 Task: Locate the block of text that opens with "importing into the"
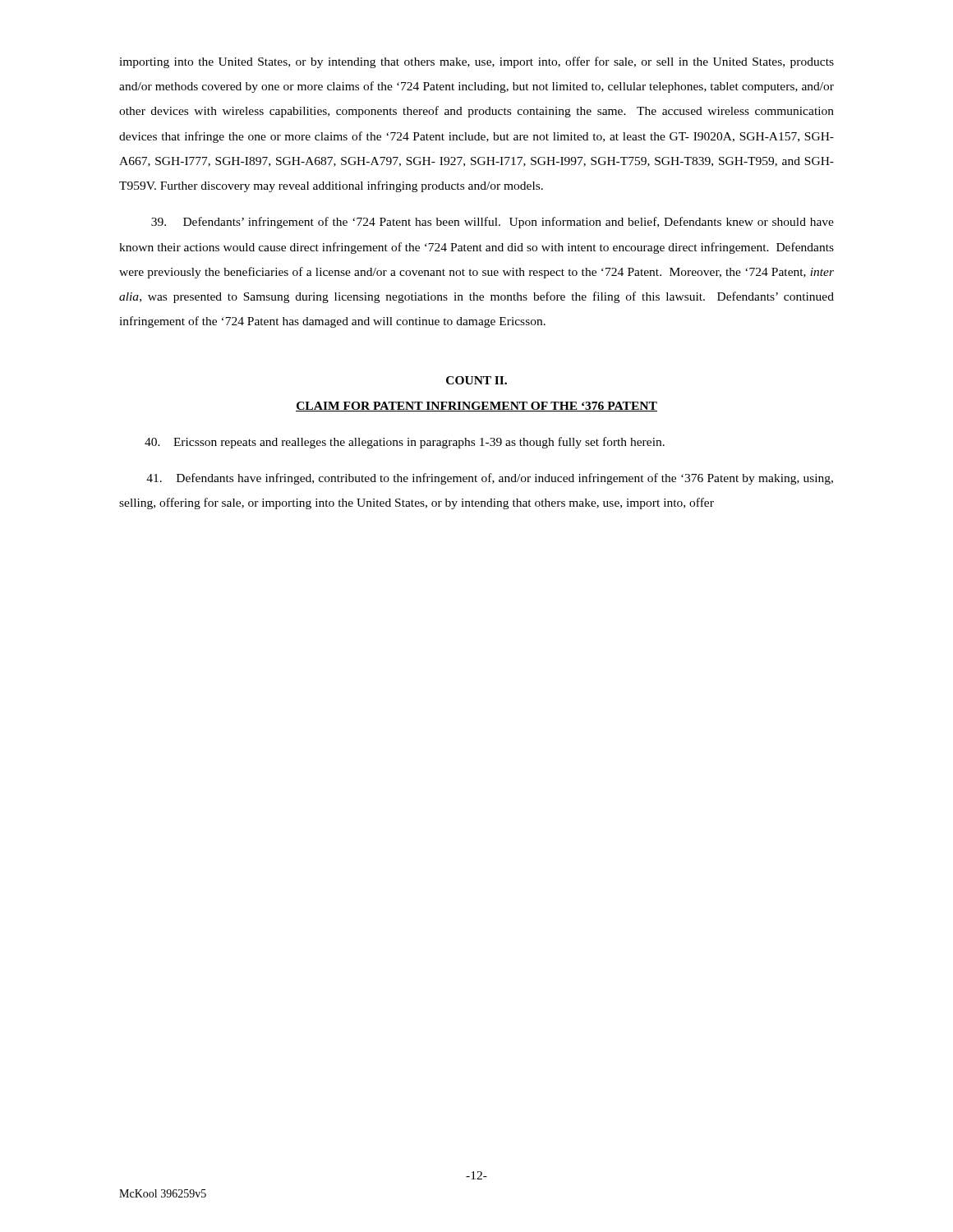pyautogui.click(x=476, y=123)
